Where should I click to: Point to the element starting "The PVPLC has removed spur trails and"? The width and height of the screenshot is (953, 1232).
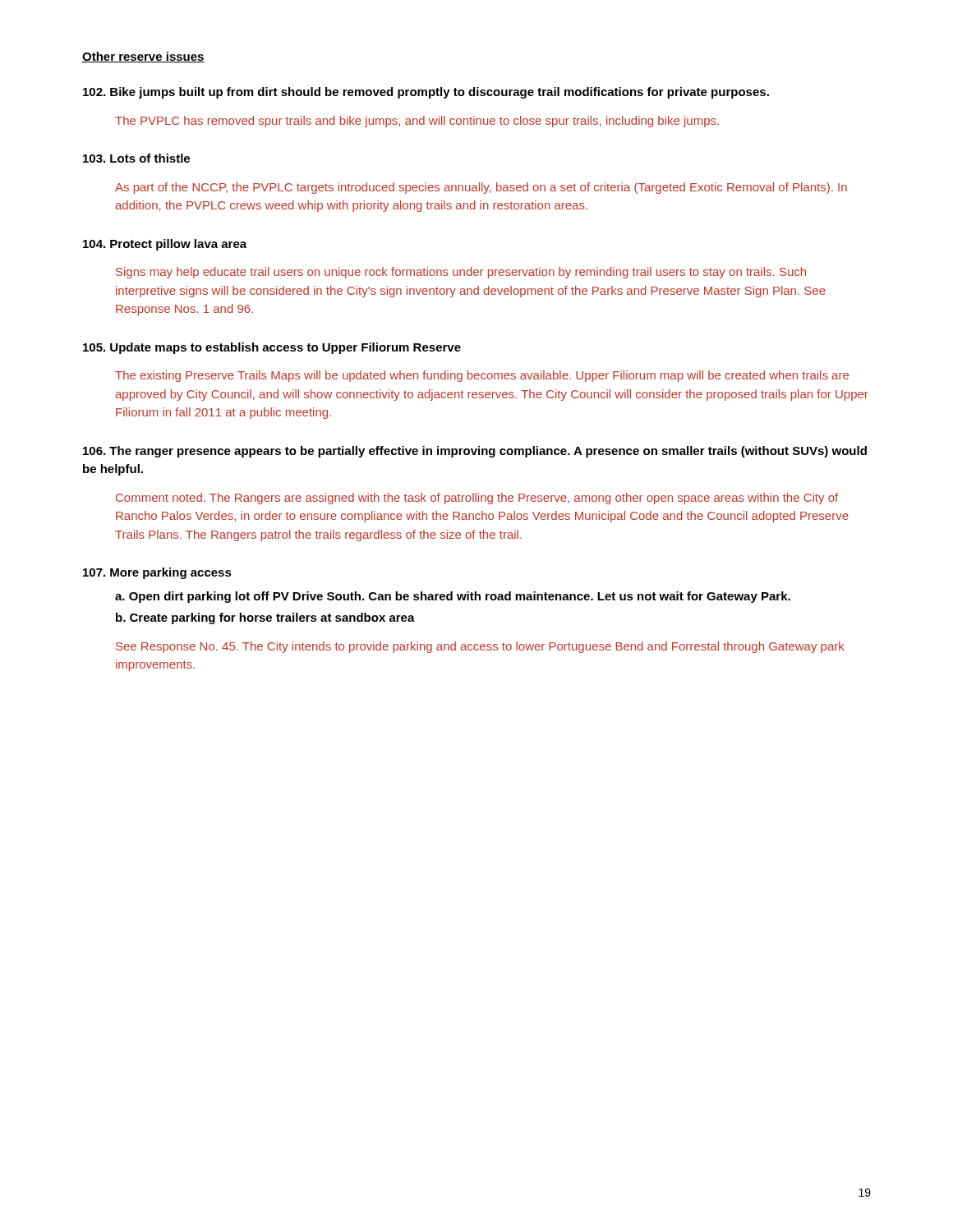pyautogui.click(x=417, y=120)
